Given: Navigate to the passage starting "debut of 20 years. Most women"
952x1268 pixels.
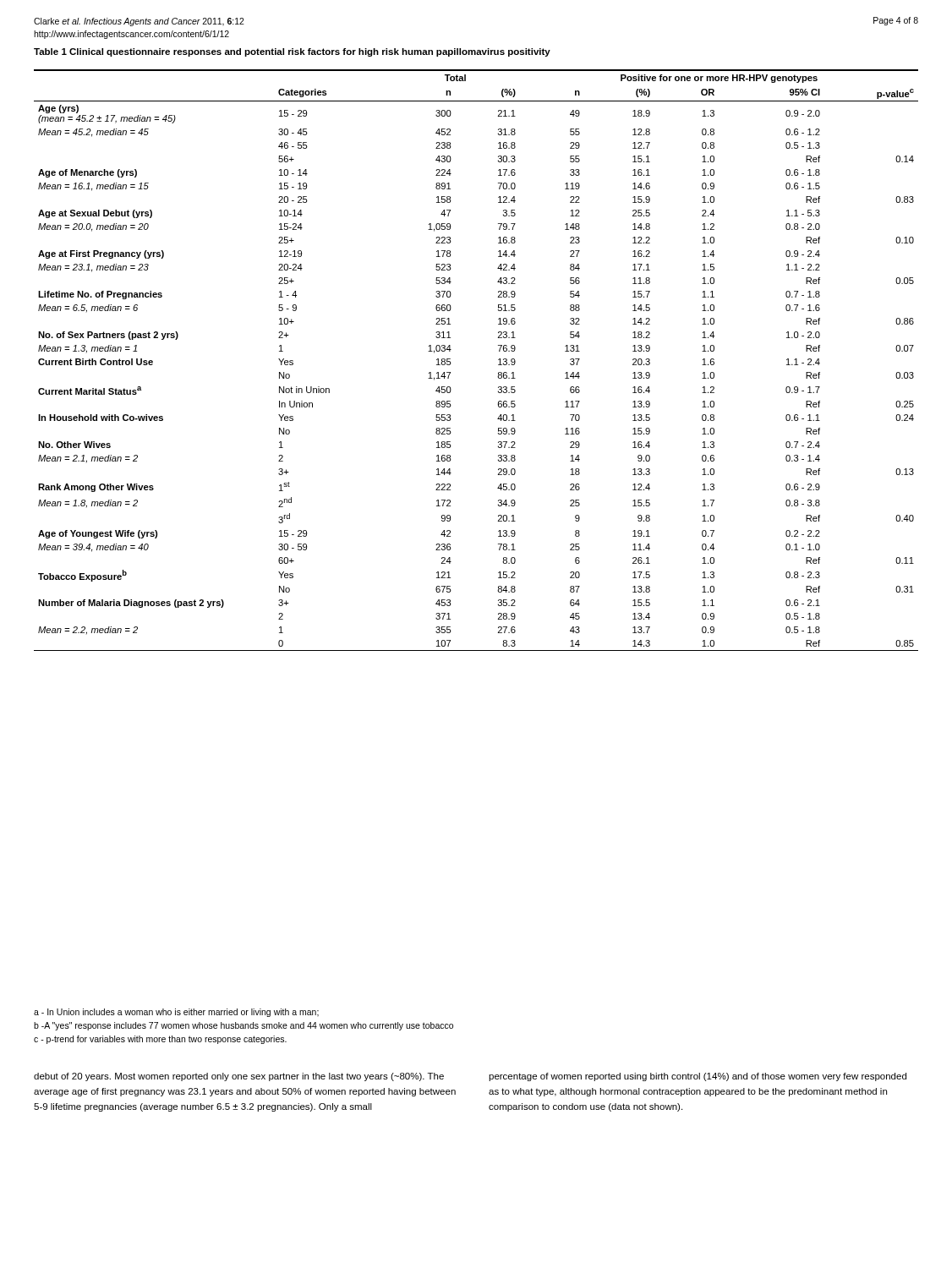Looking at the screenshot, I should click(x=245, y=1091).
